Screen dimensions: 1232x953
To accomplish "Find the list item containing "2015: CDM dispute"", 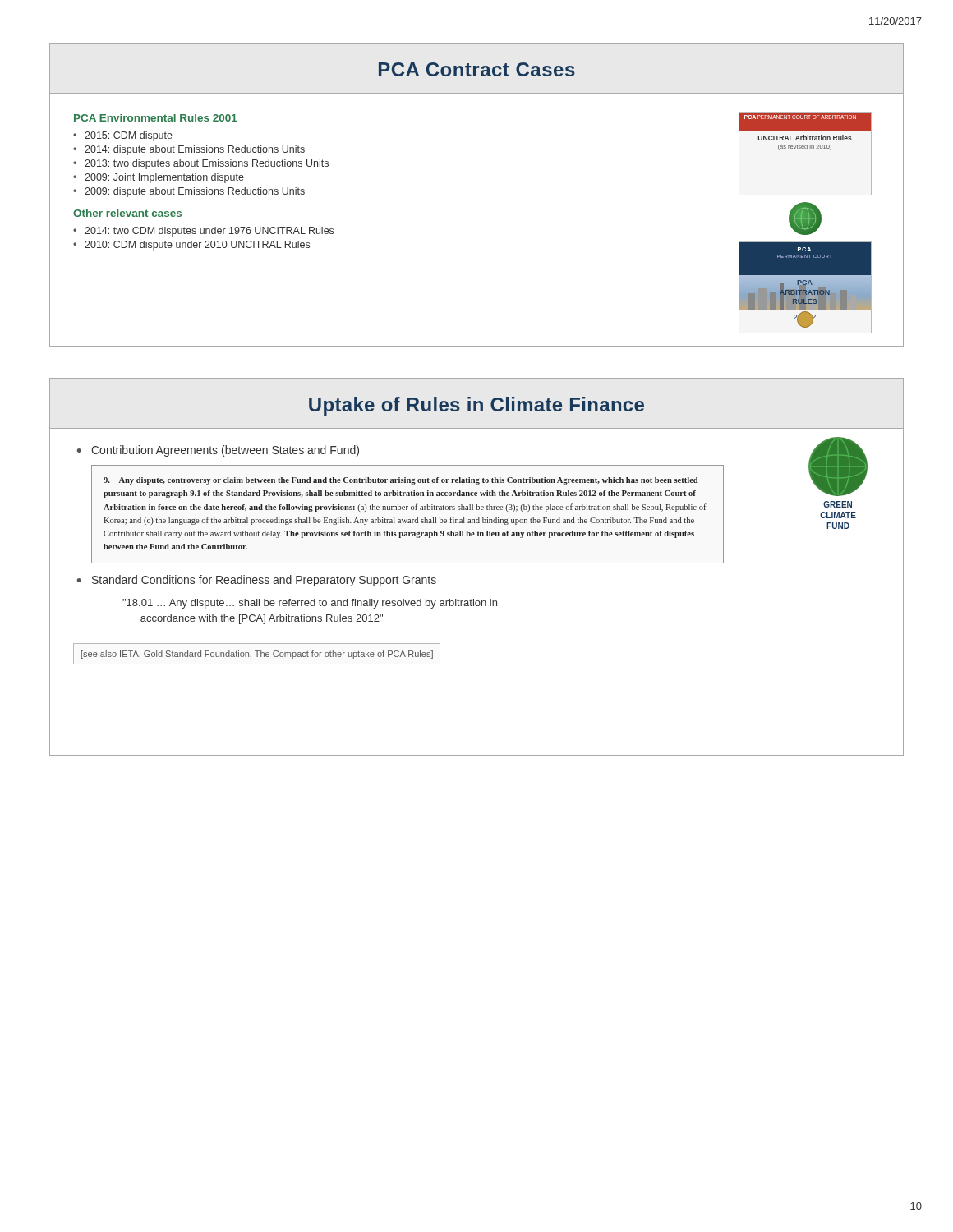I will 129,136.
